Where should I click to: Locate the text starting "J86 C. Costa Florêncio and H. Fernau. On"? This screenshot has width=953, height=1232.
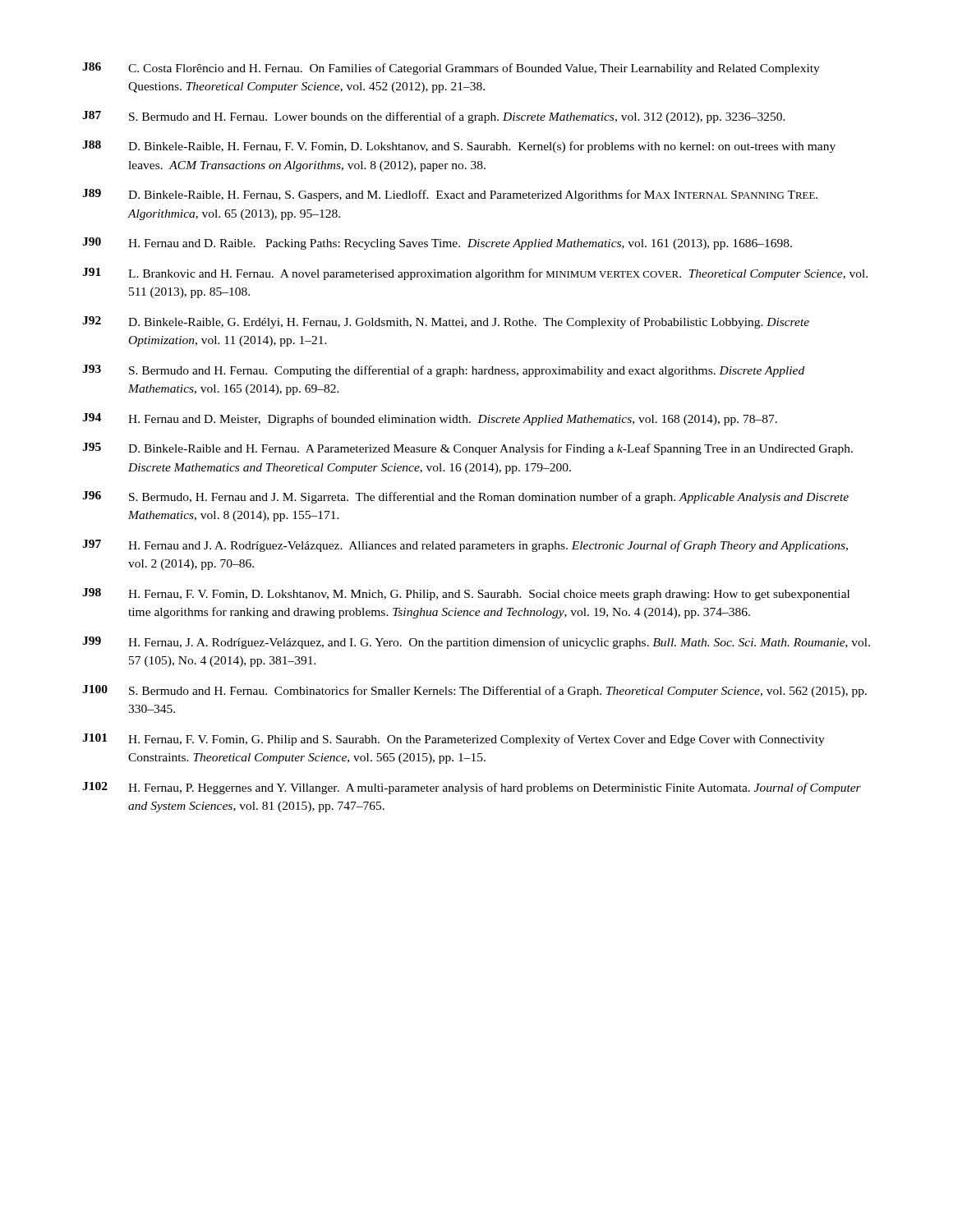(x=476, y=78)
